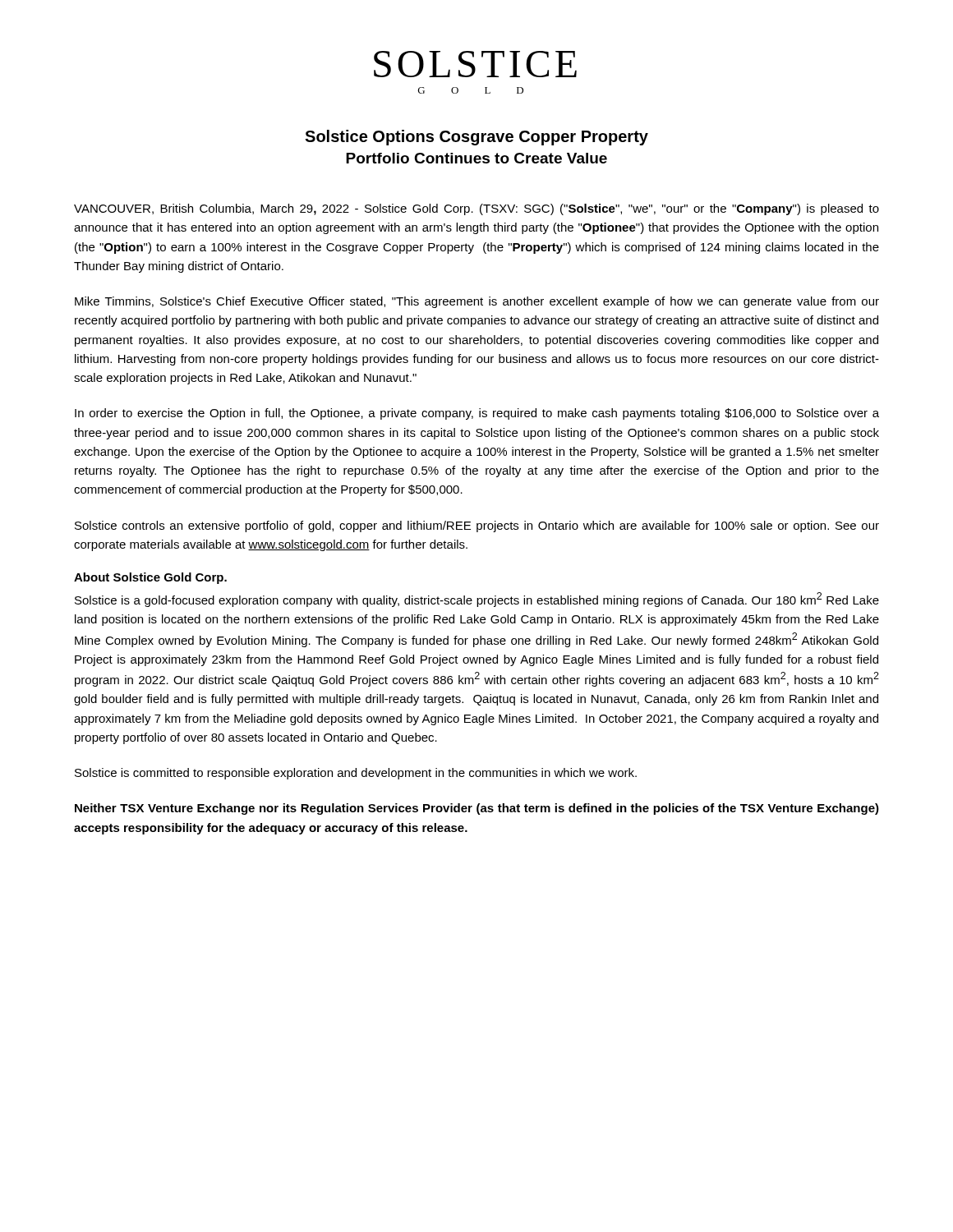
Task: Select the text block that says "Mike Timmins, Solstice's"
Action: coord(476,339)
